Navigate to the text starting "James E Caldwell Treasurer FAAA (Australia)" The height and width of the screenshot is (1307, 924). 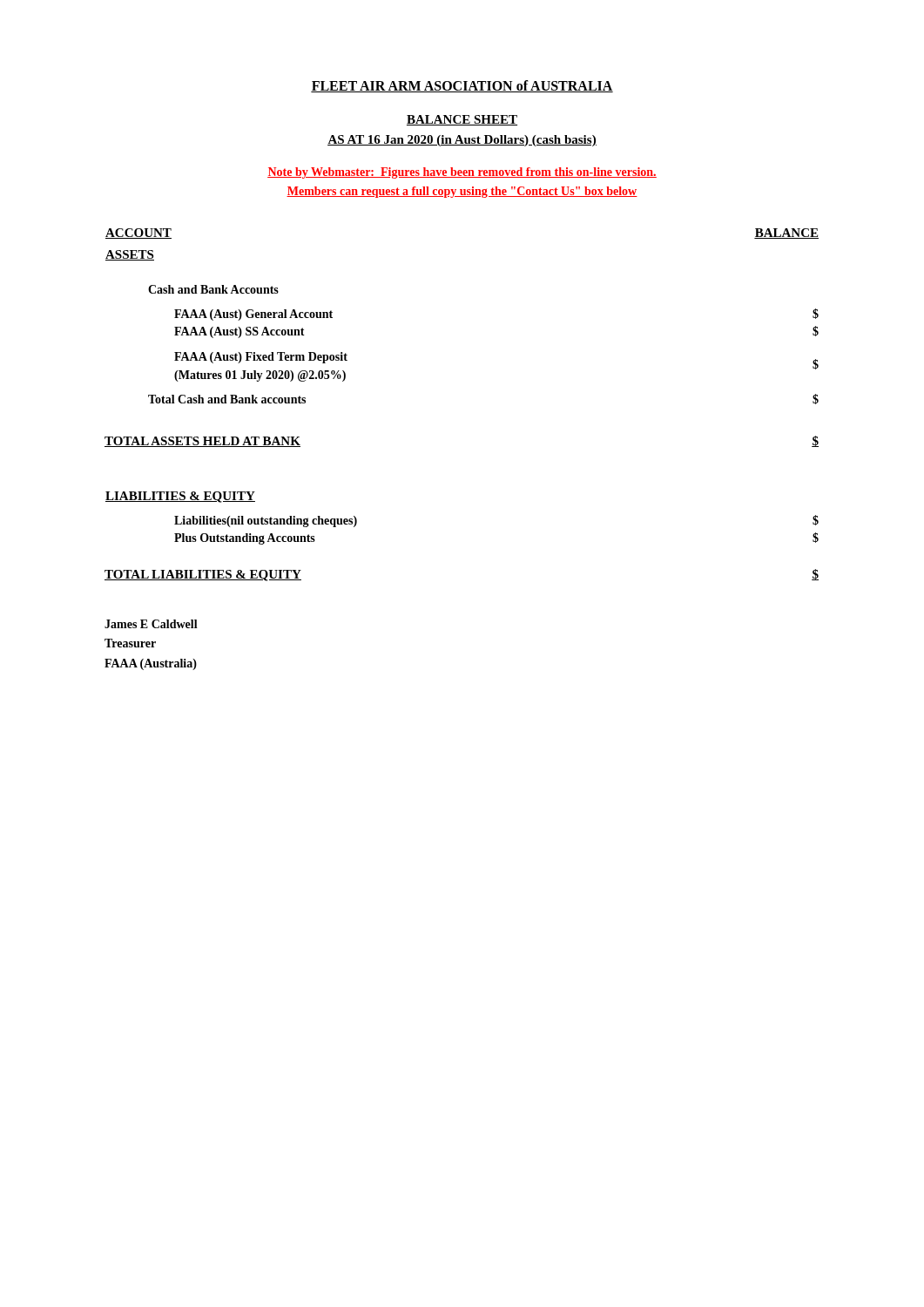pos(151,644)
